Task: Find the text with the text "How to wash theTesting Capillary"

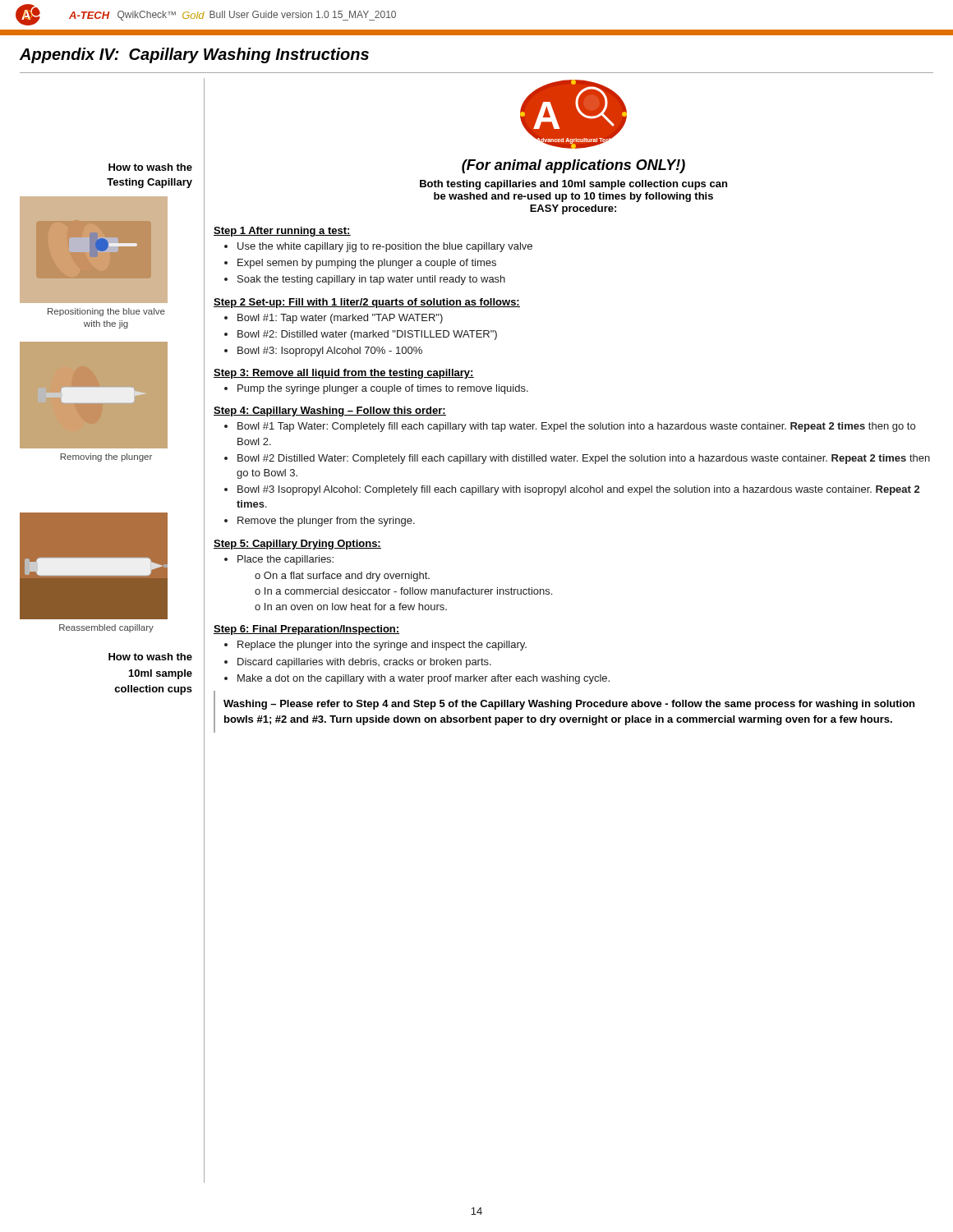Action: (150, 175)
